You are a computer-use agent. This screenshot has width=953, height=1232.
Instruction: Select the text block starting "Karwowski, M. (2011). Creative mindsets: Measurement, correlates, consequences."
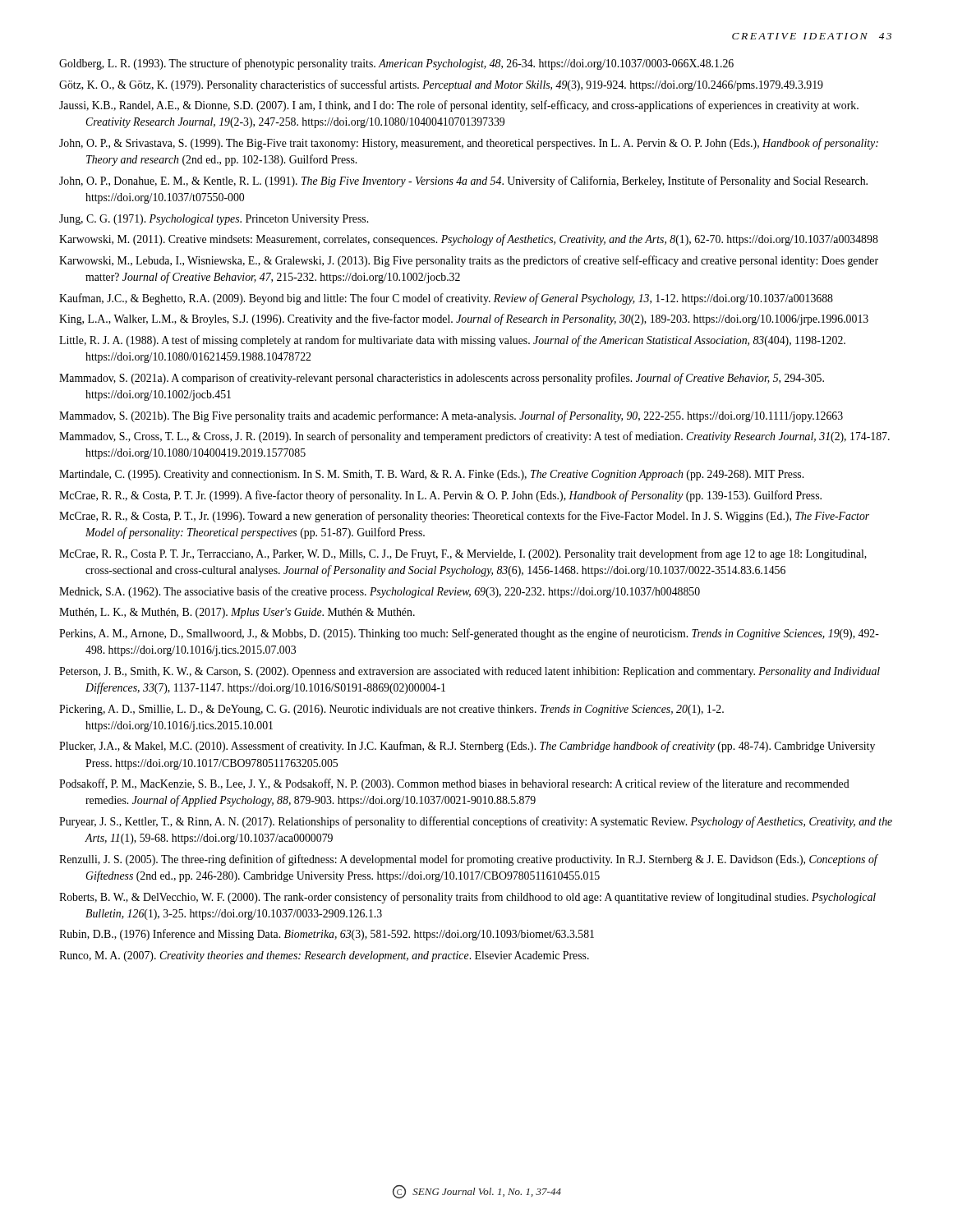(469, 240)
